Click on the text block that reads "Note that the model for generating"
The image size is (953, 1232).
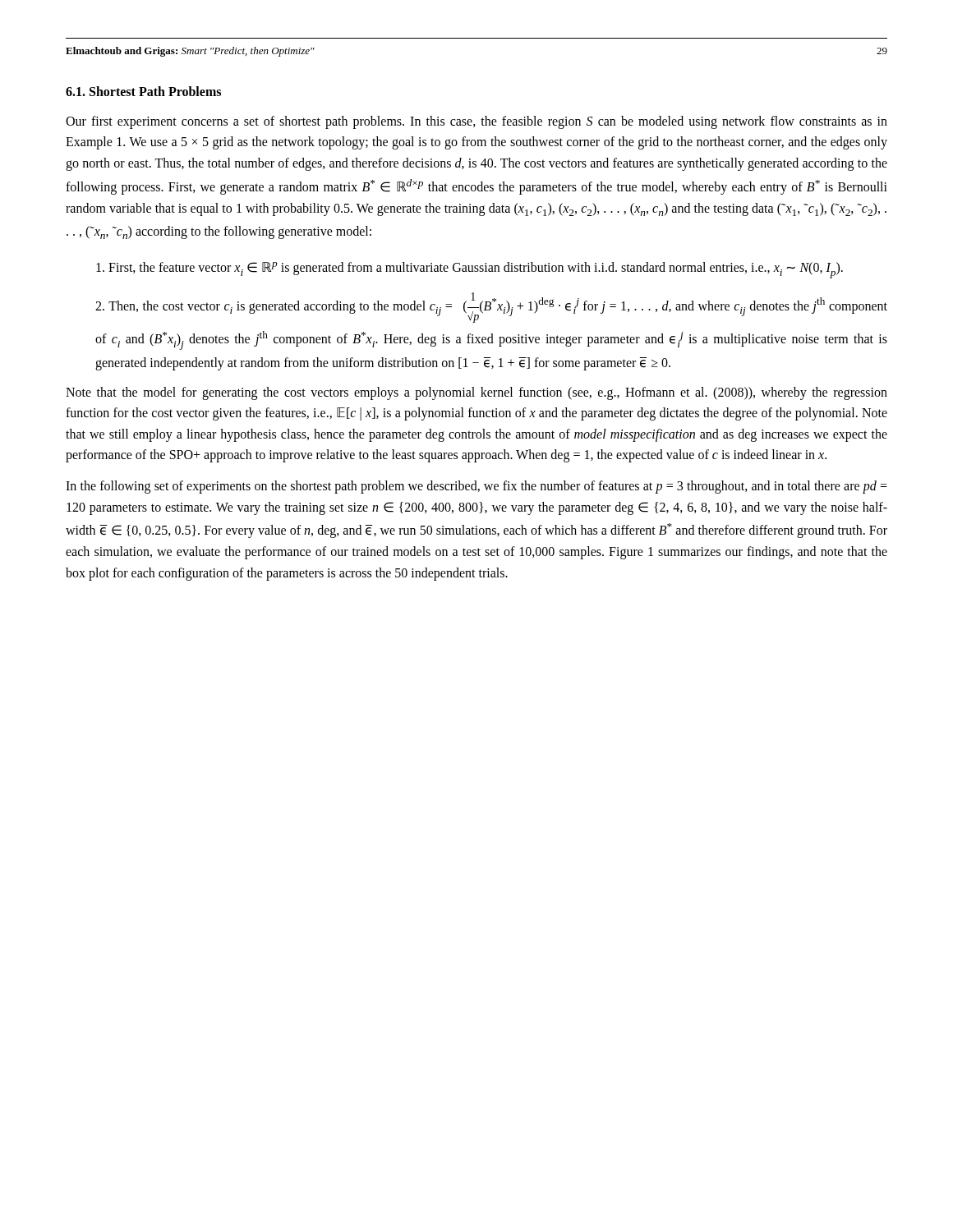coord(476,423)
